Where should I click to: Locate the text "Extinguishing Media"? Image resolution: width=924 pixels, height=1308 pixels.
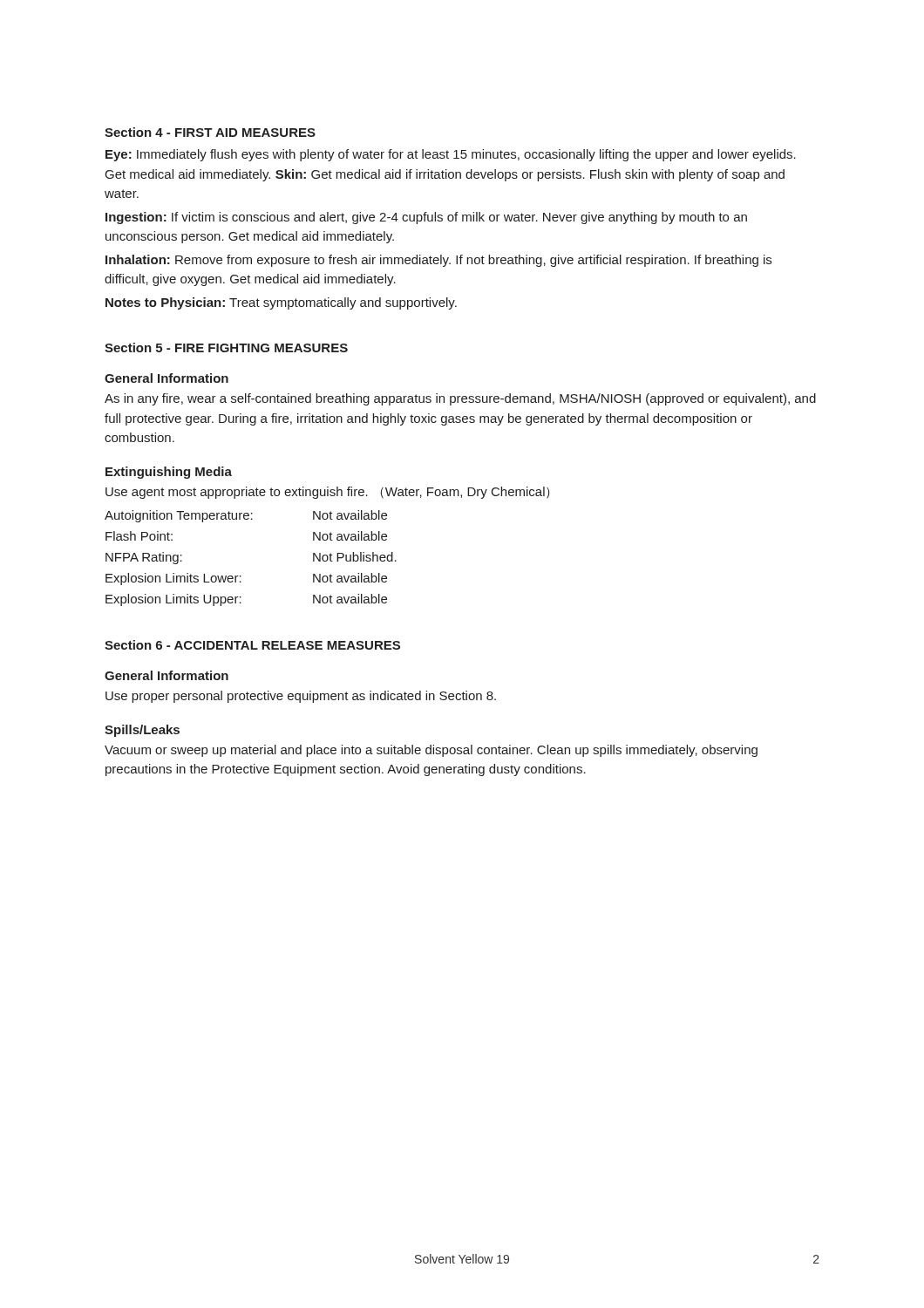click(168, 471)
